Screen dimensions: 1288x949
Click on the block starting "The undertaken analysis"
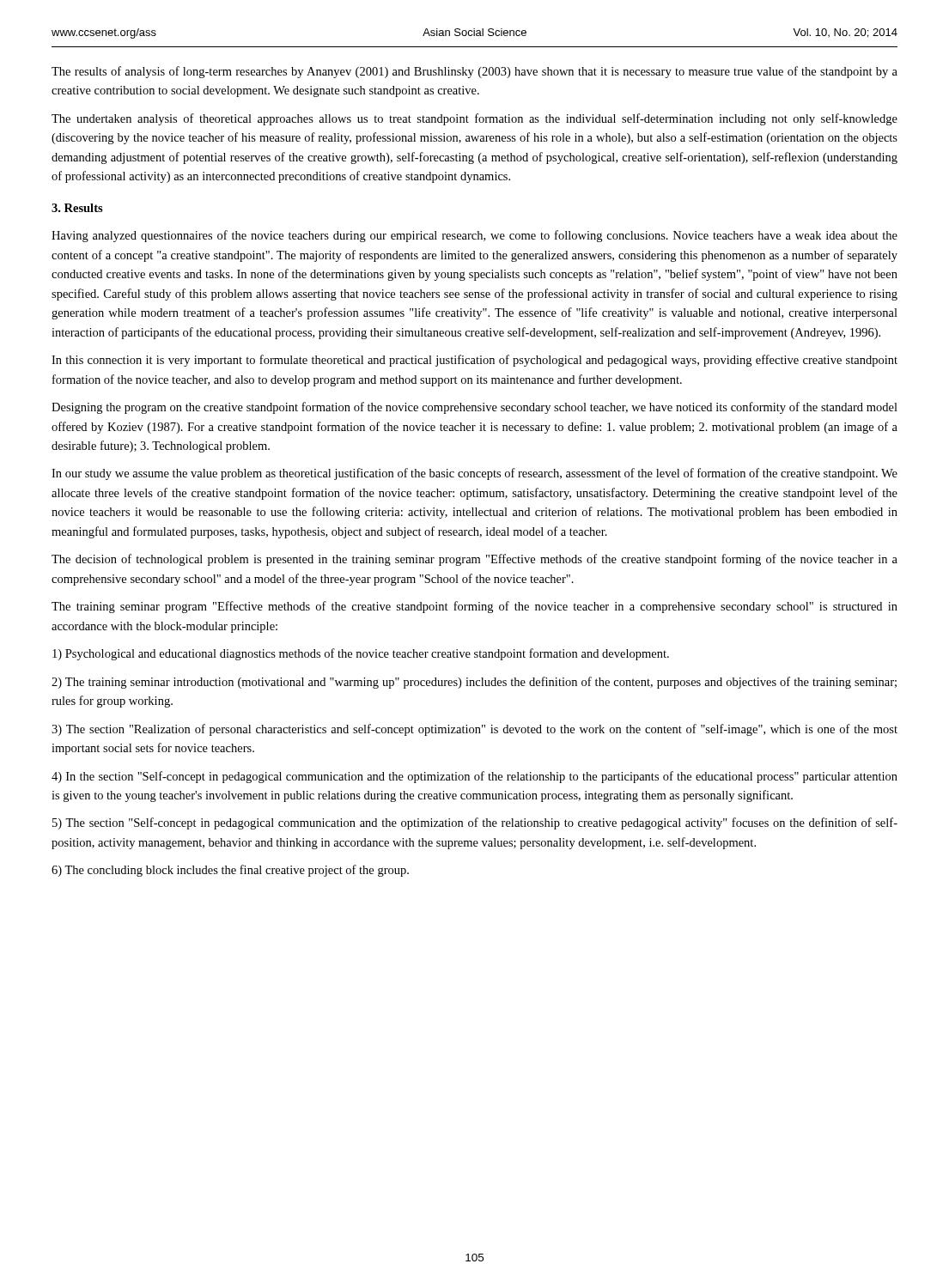click(x=474, y=147)
